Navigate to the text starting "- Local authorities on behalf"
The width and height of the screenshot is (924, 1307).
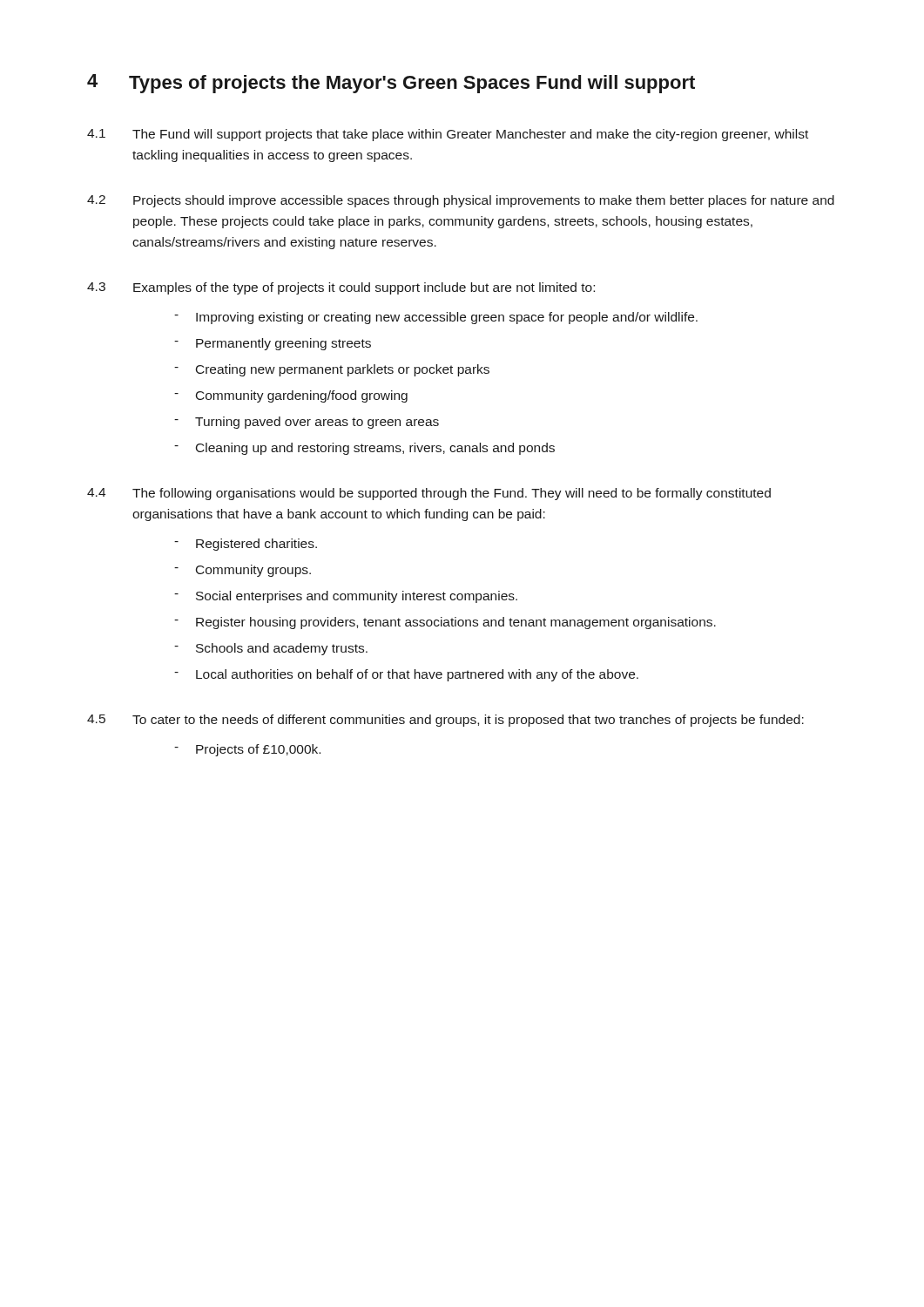[506, 674]
